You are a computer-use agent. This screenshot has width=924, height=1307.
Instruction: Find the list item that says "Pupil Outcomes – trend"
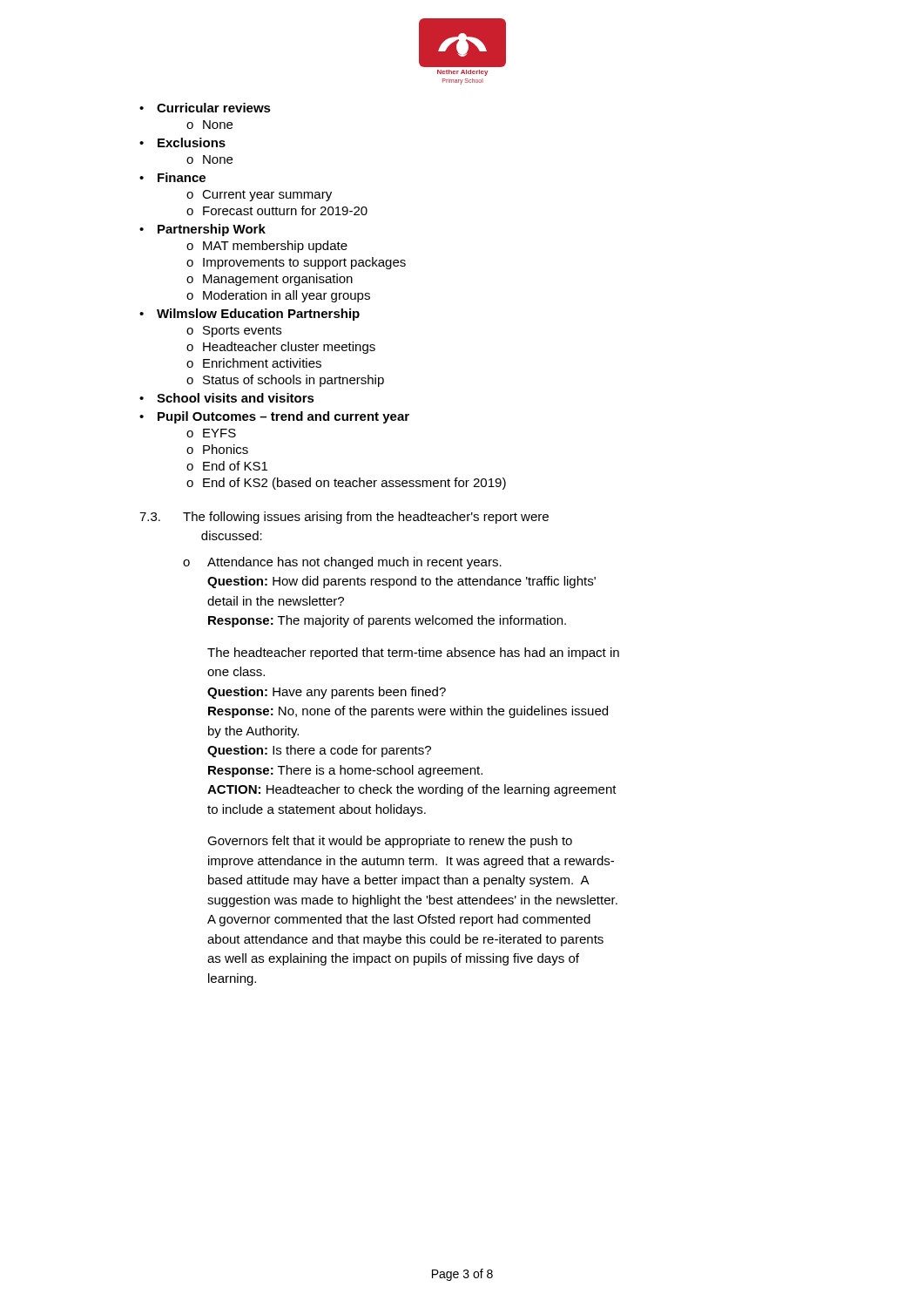pos(283,417)
